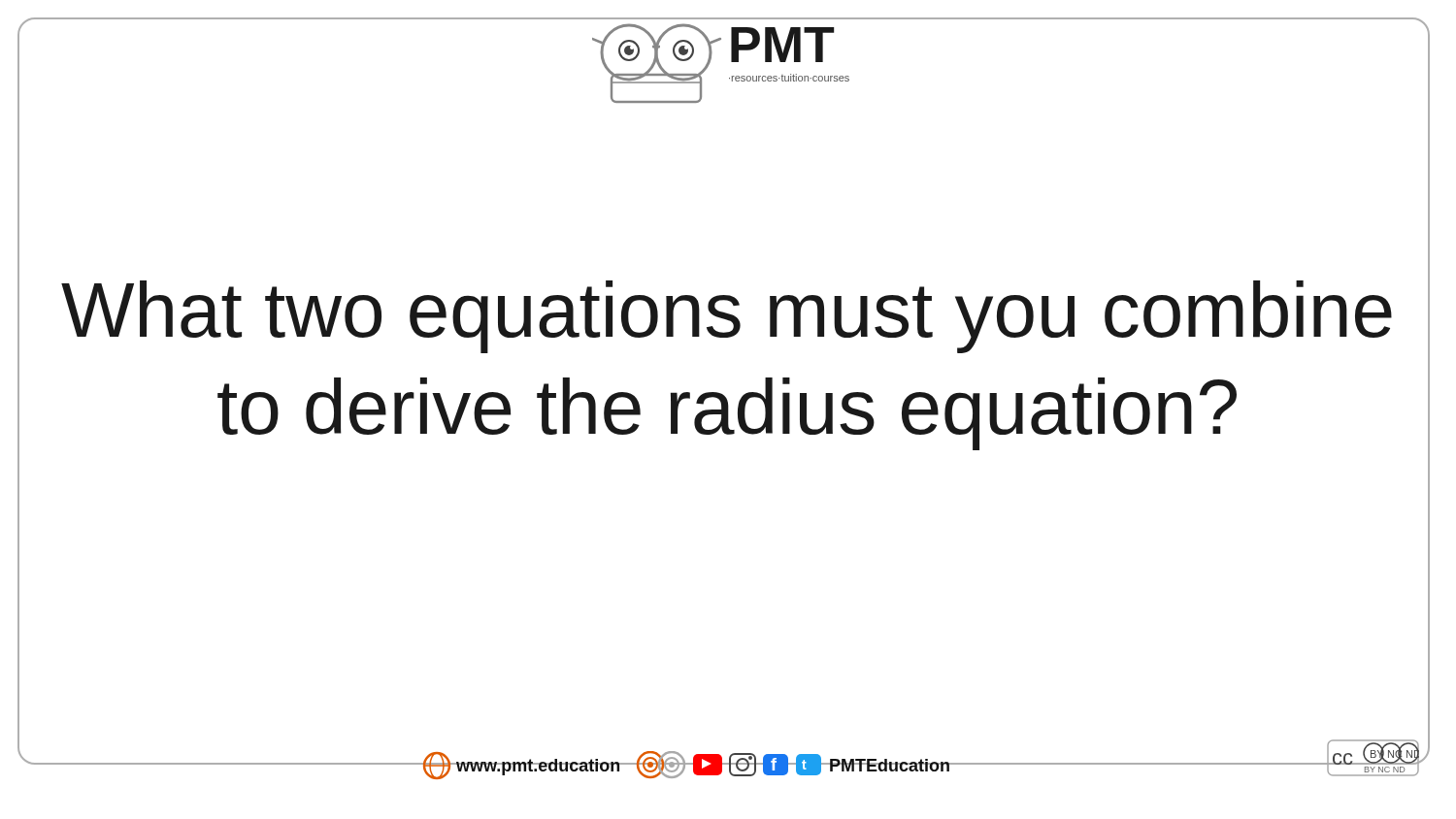Select a logo

728,54
